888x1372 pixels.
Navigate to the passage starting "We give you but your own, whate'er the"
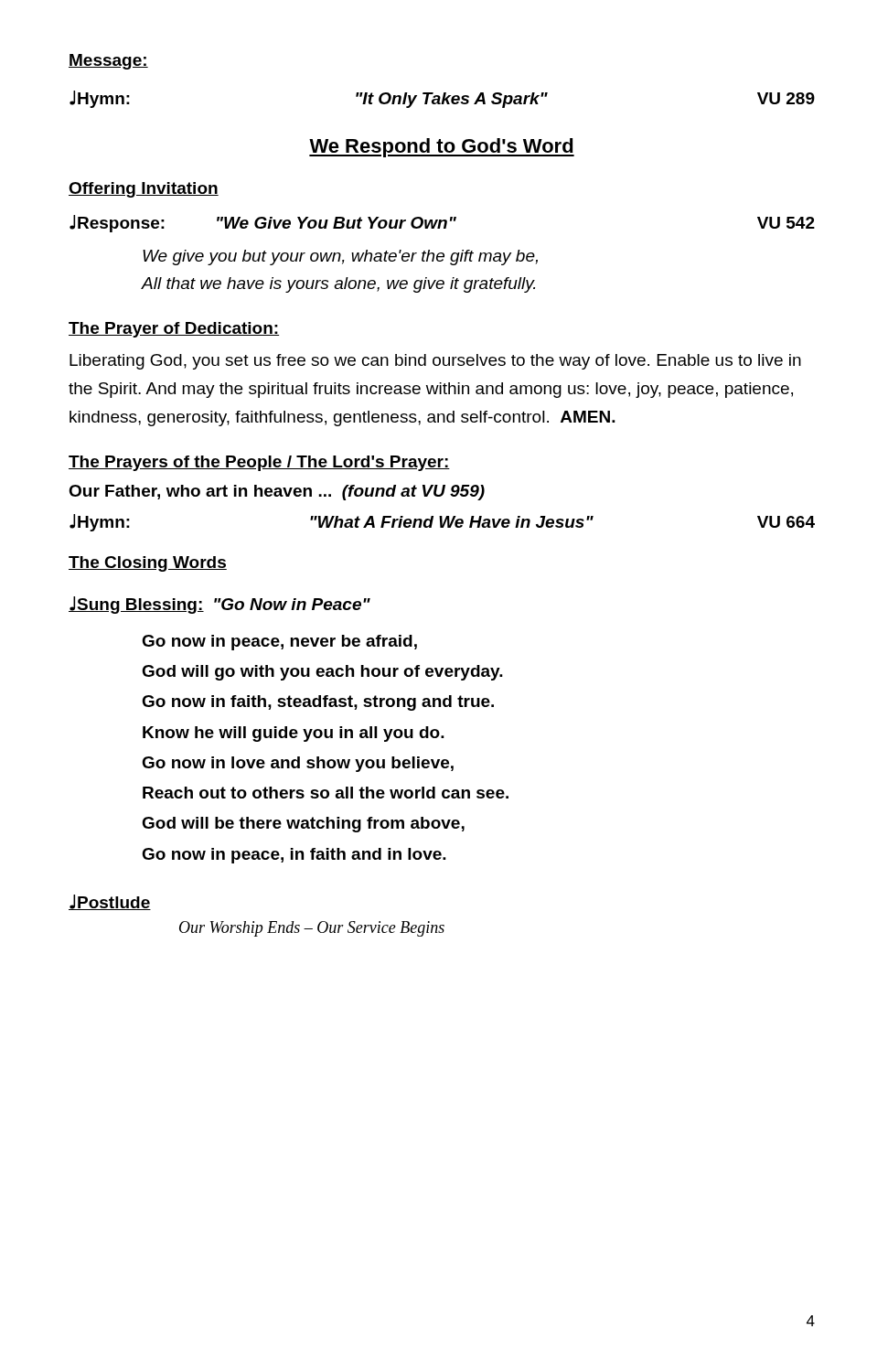(x=341, y=270)
